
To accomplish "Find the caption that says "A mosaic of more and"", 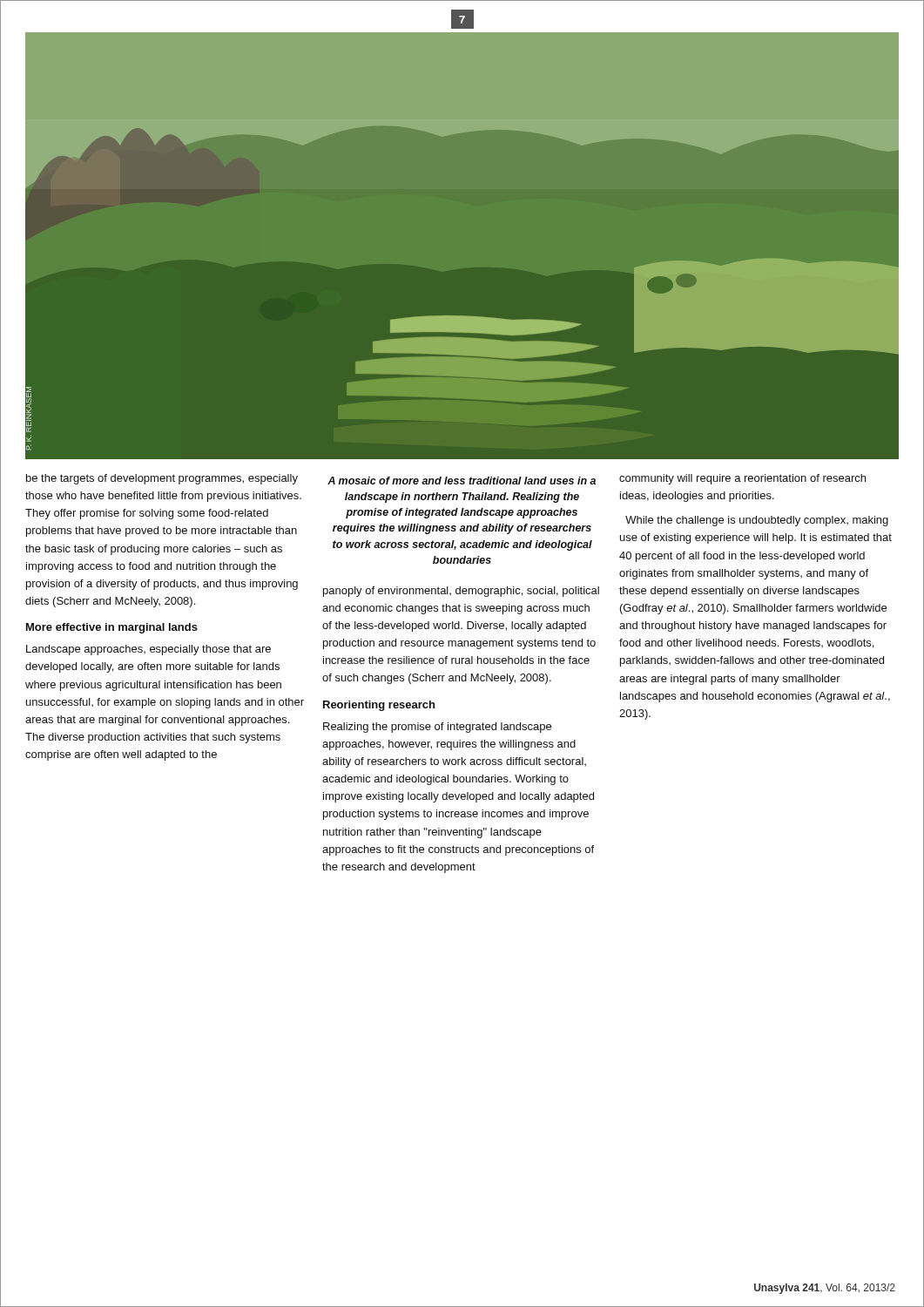I will [x=462, y=520].
